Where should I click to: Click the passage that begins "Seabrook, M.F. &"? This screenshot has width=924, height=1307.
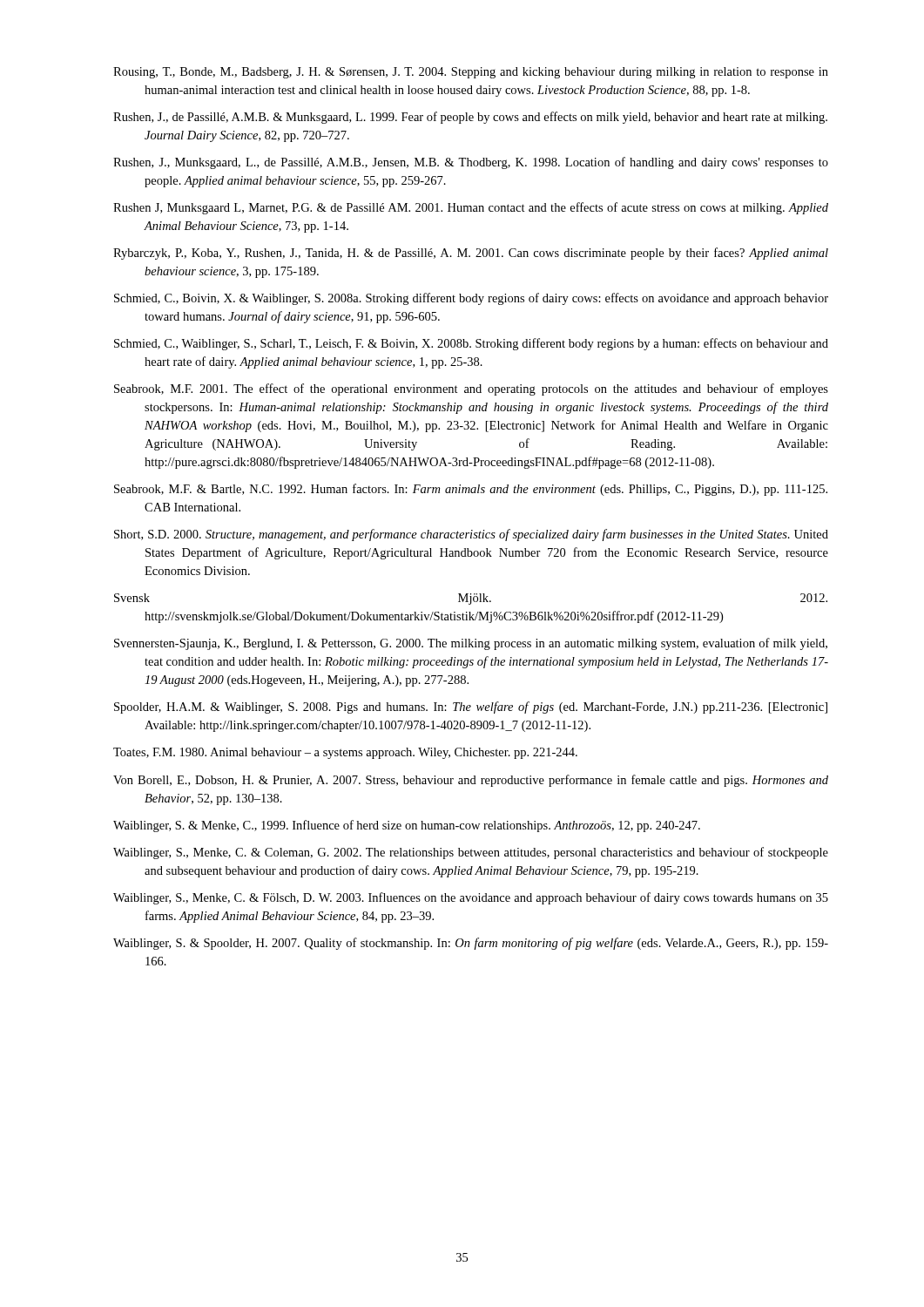pyautogui.click(x=471, y=498)
